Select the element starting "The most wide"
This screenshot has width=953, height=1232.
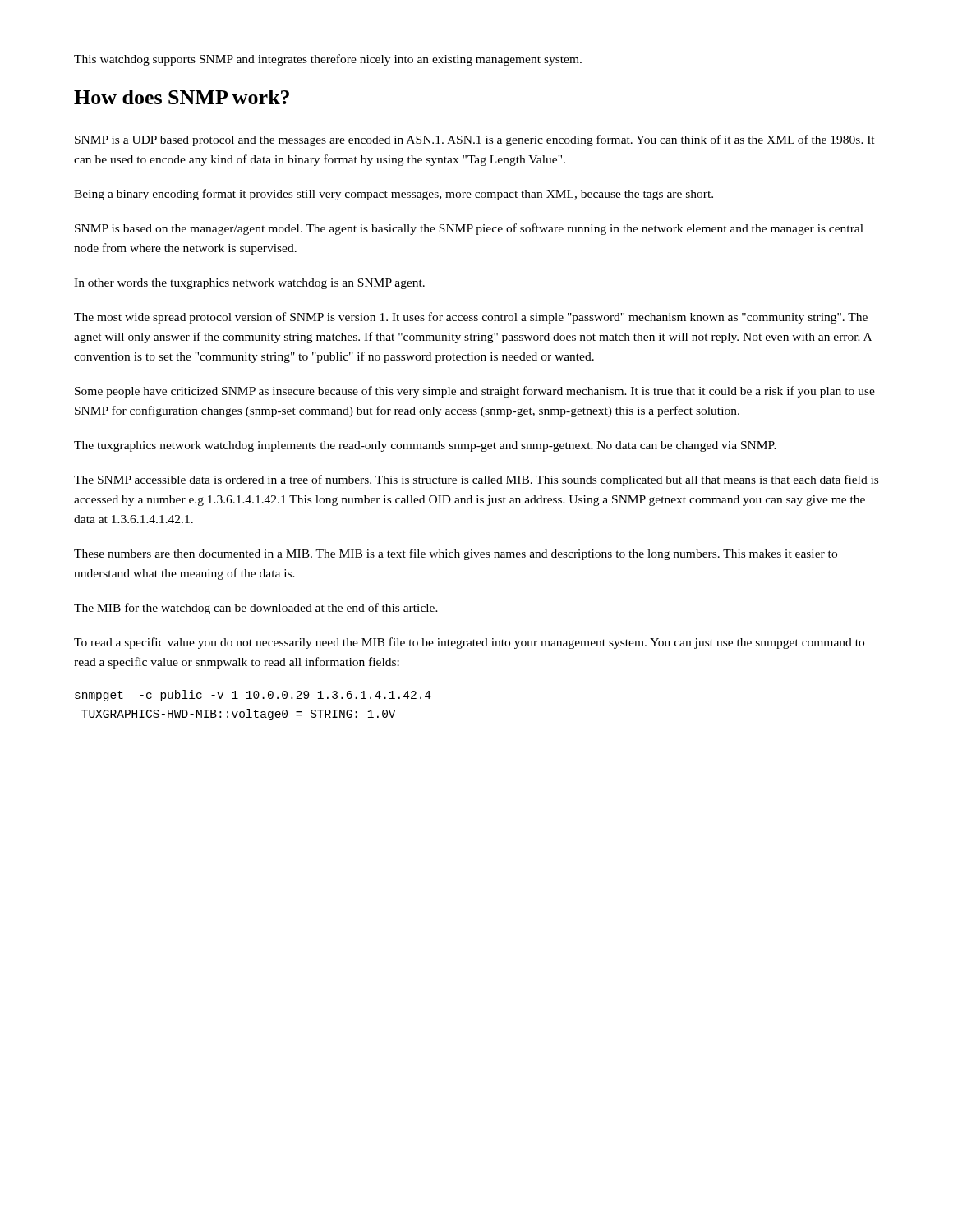tap(473, 336)
